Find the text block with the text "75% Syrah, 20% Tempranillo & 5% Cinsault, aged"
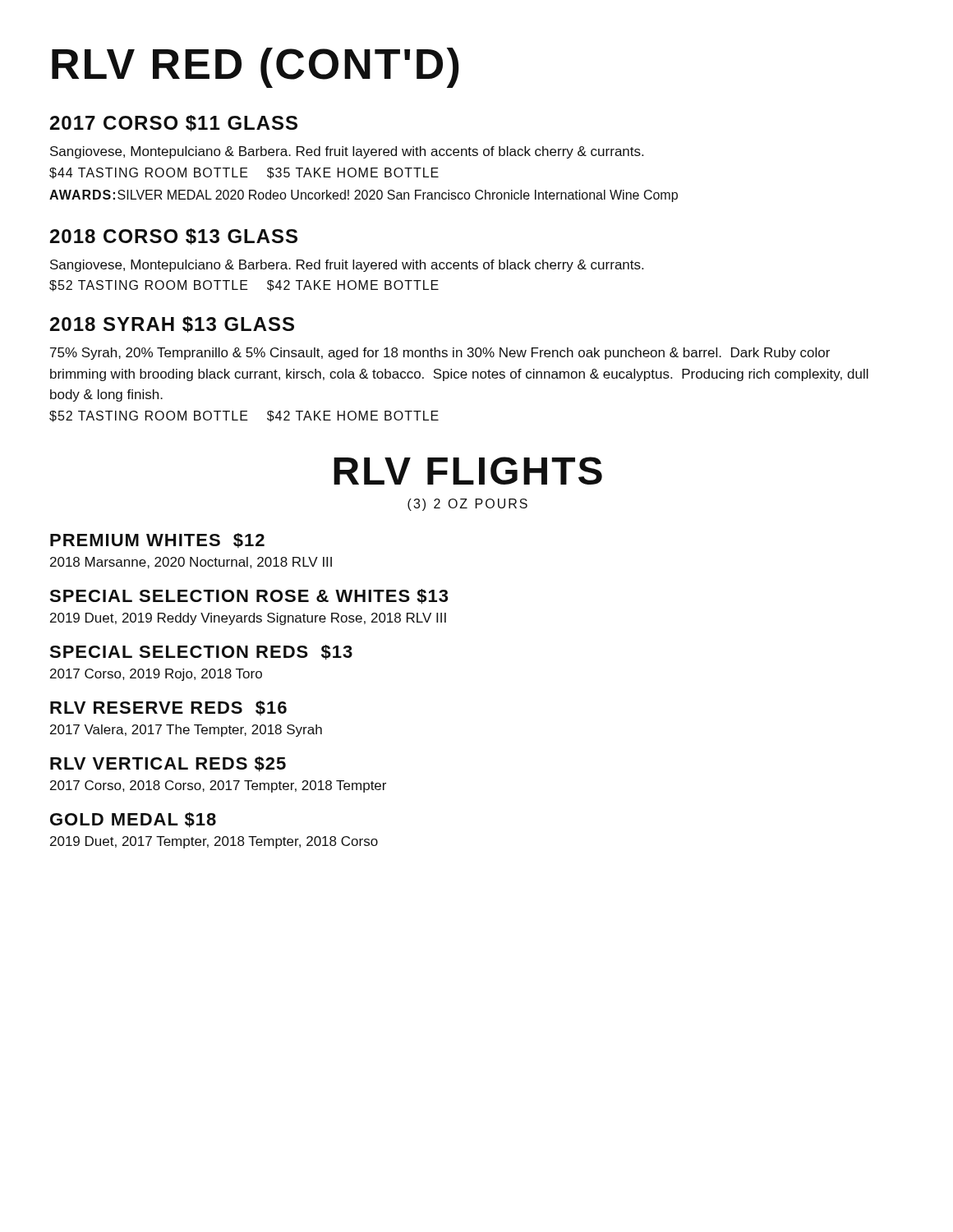 pyautogui.click(x=468, y=374)
